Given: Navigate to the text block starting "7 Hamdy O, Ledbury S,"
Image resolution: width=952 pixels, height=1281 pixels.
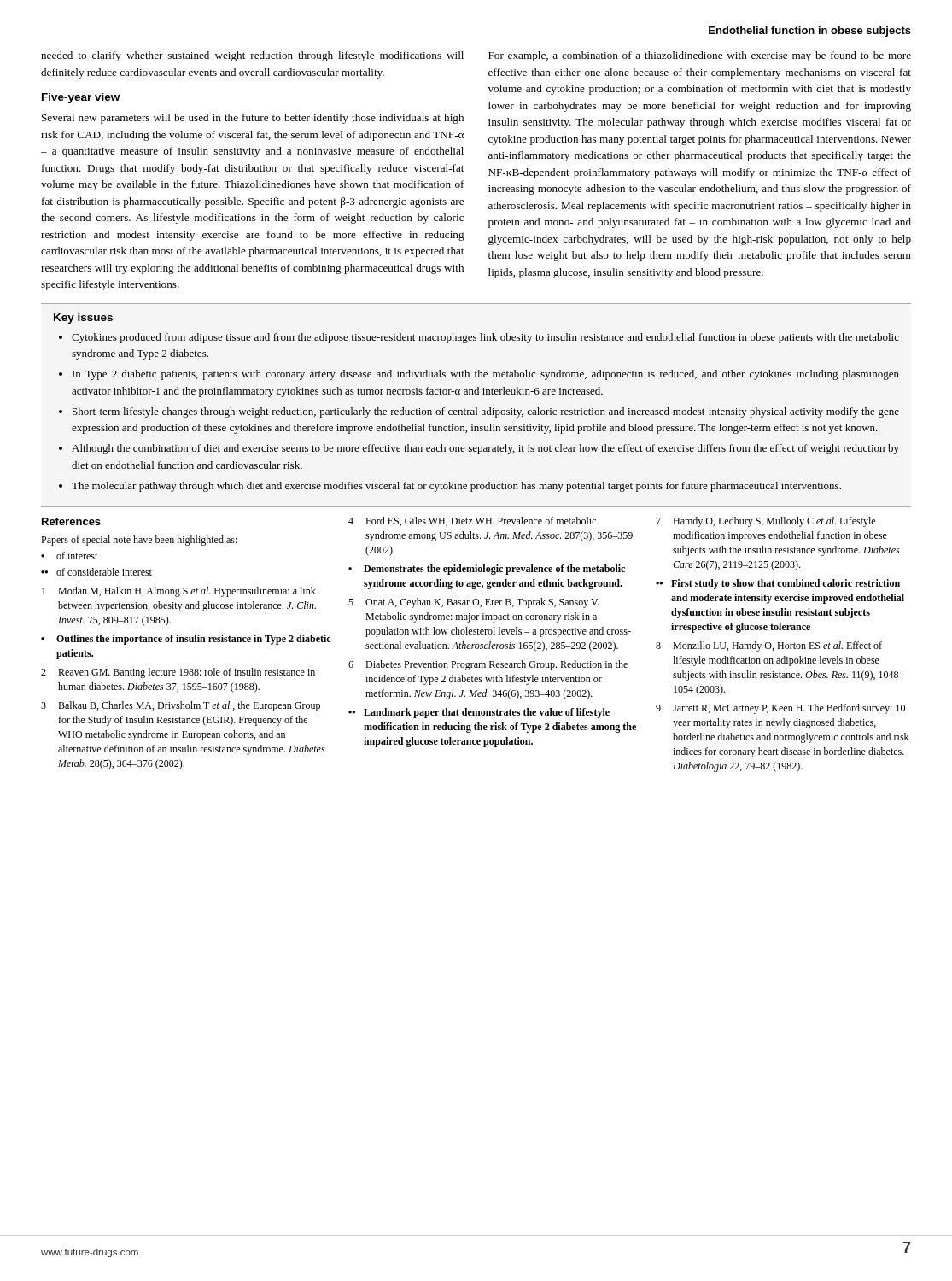Looking at the screenshot, I should (783, 543).
